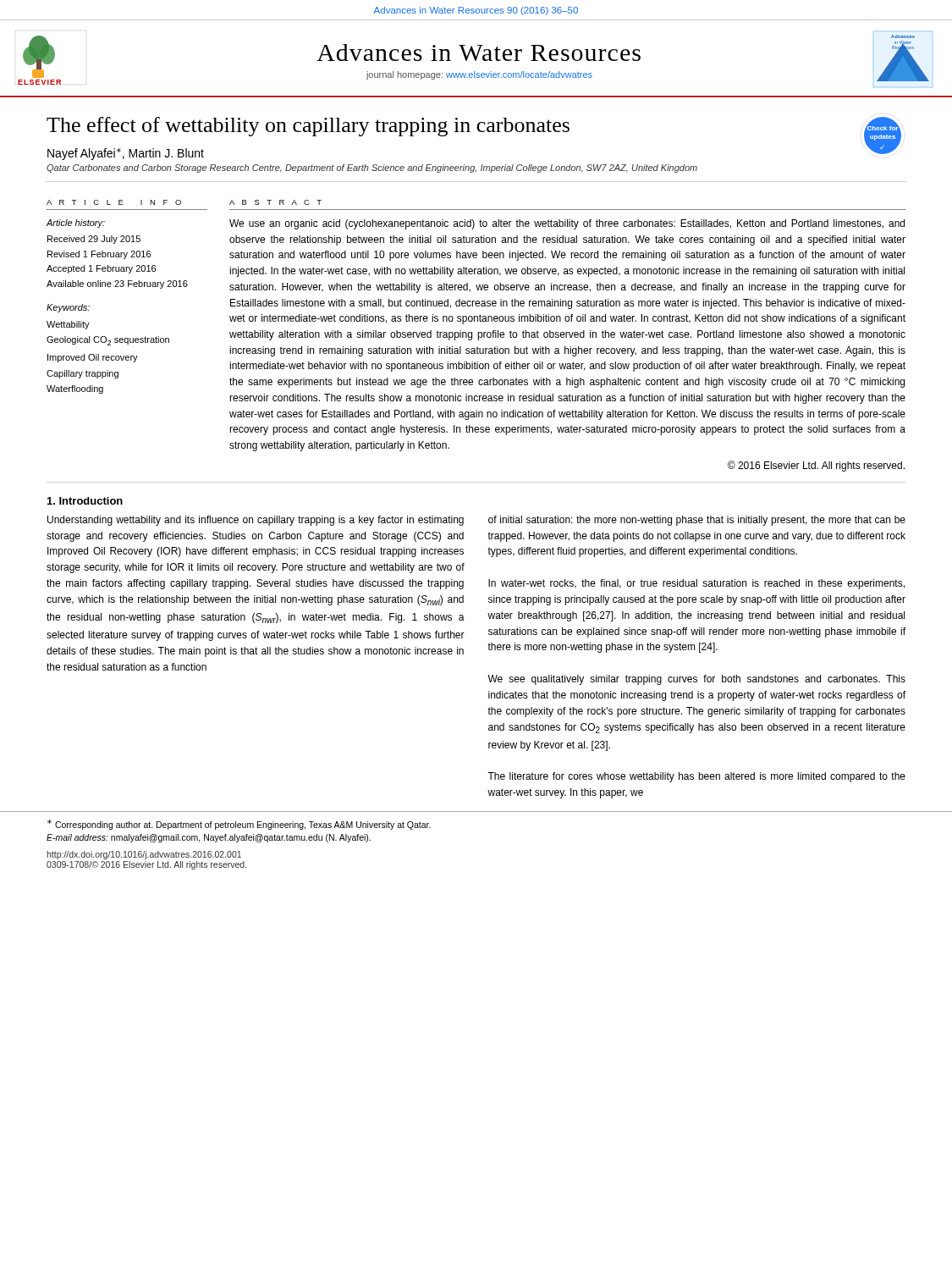Point to the section header beginning "A B S"

click(x=277, y=202)
